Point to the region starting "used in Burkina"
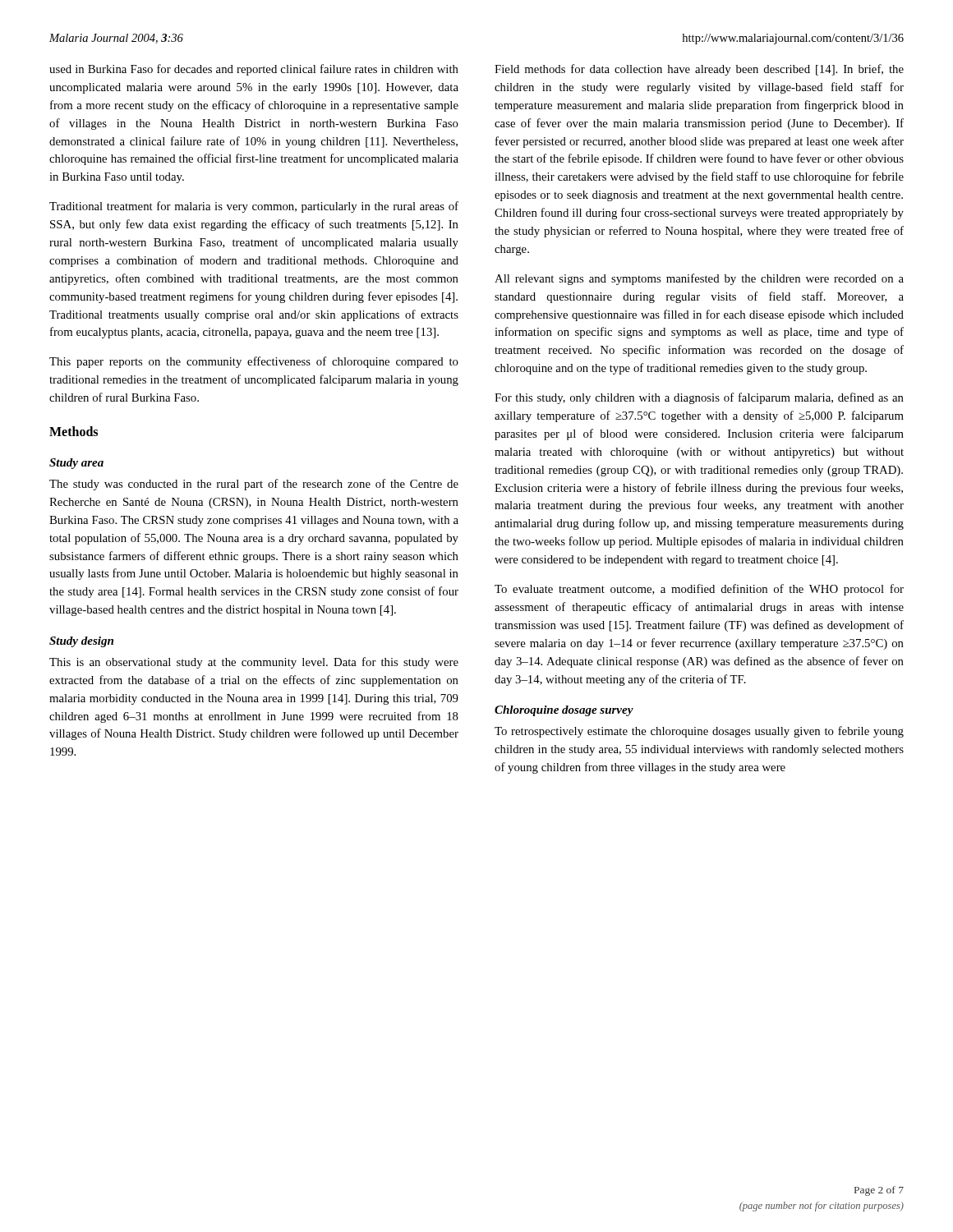The height and width of the screenshot is (1232, 953). point(254,123)
